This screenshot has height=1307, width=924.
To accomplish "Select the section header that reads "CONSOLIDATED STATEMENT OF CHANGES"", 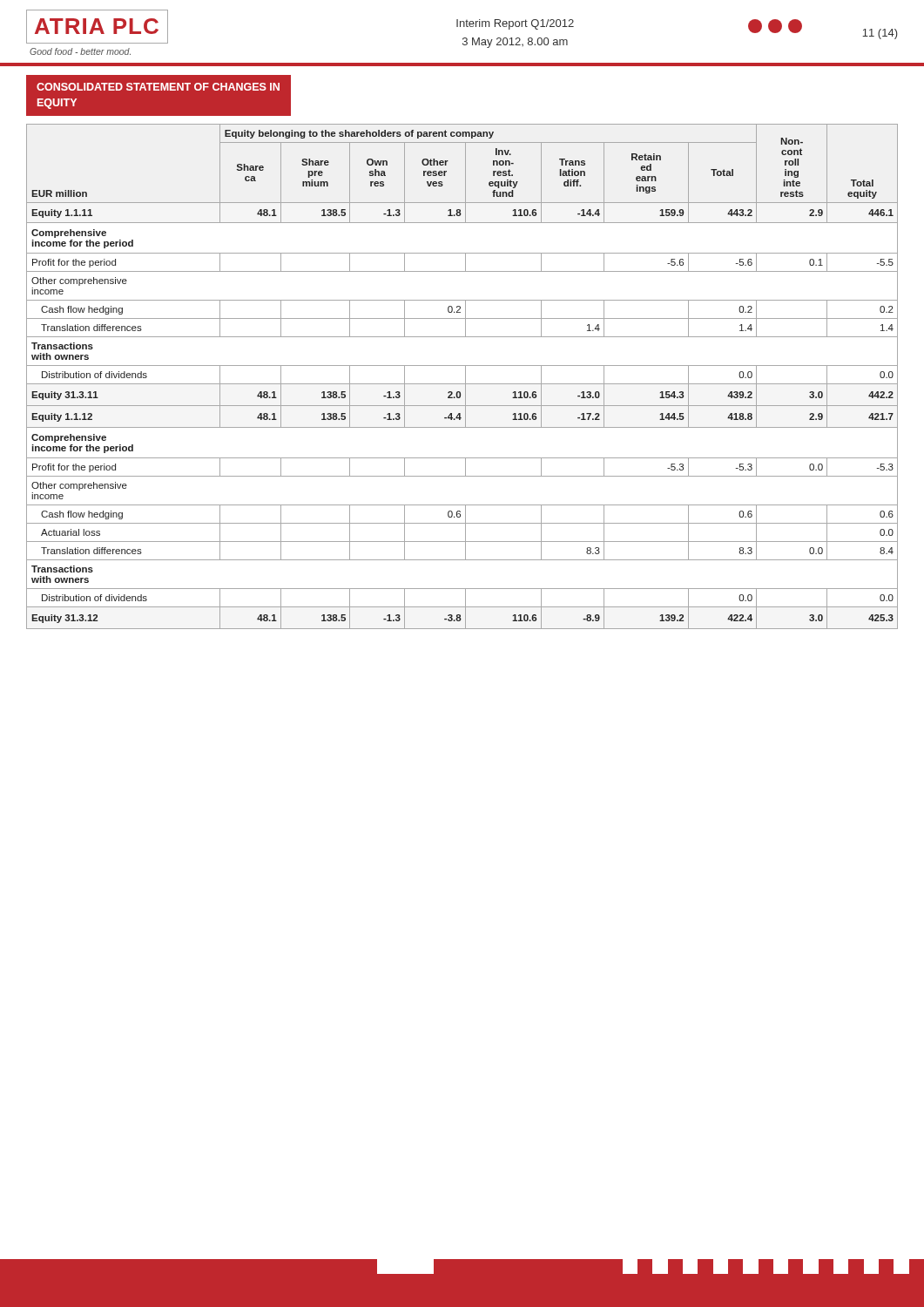I will [158, 95].
